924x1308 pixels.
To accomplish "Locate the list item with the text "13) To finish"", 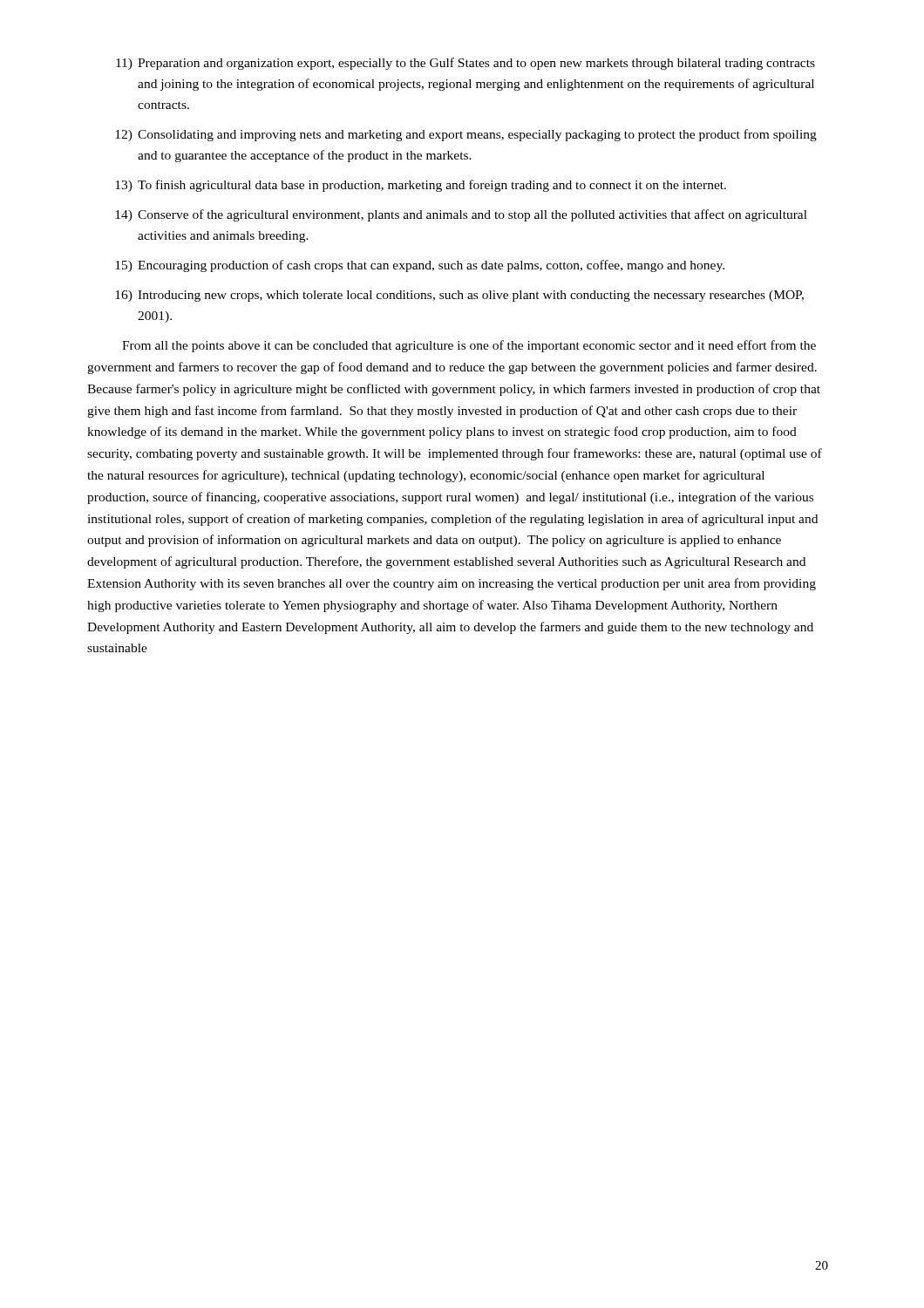I will [x=458, y=185].
